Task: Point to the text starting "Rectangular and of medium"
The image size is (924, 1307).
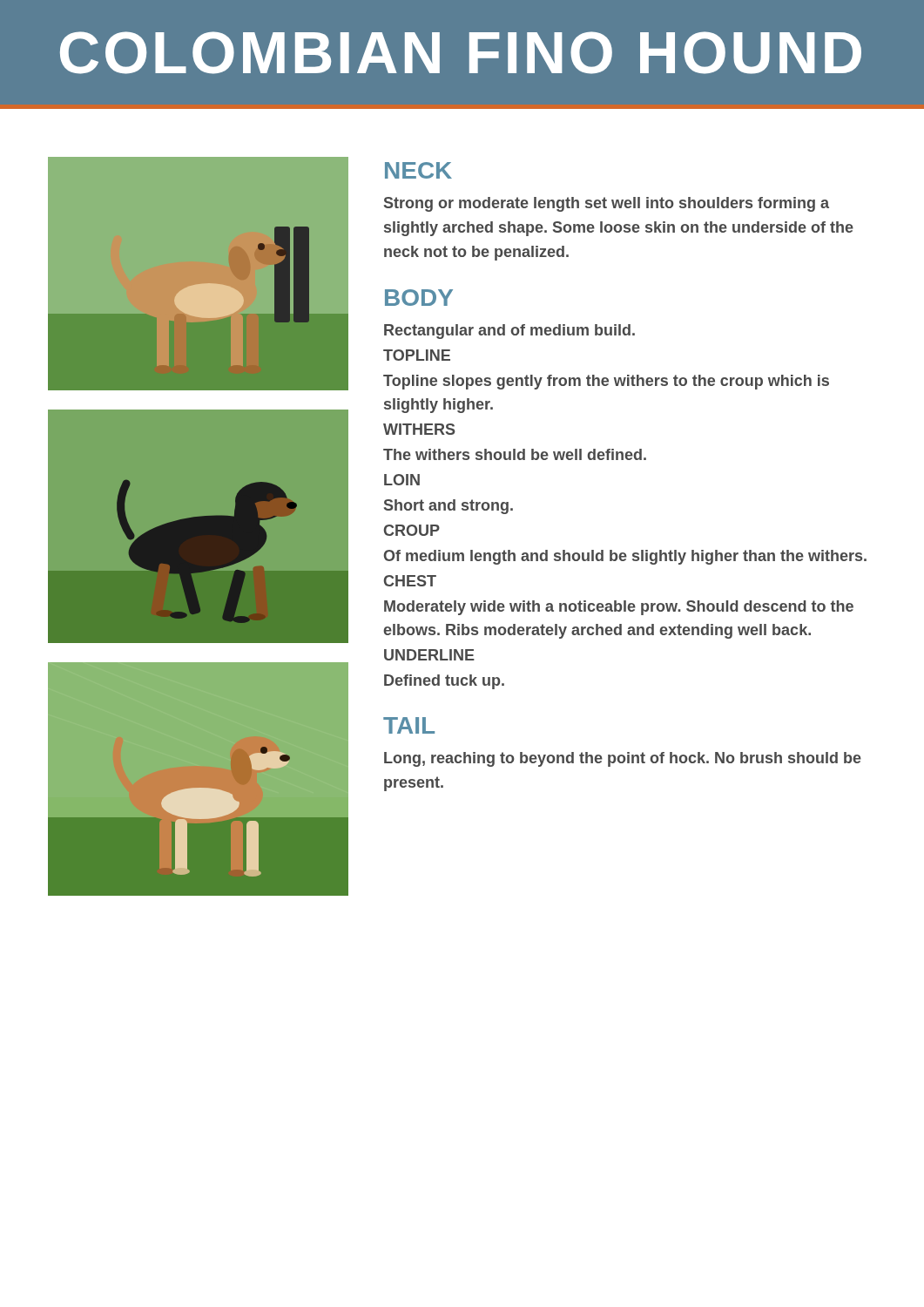Action: [x=509, y=330]
